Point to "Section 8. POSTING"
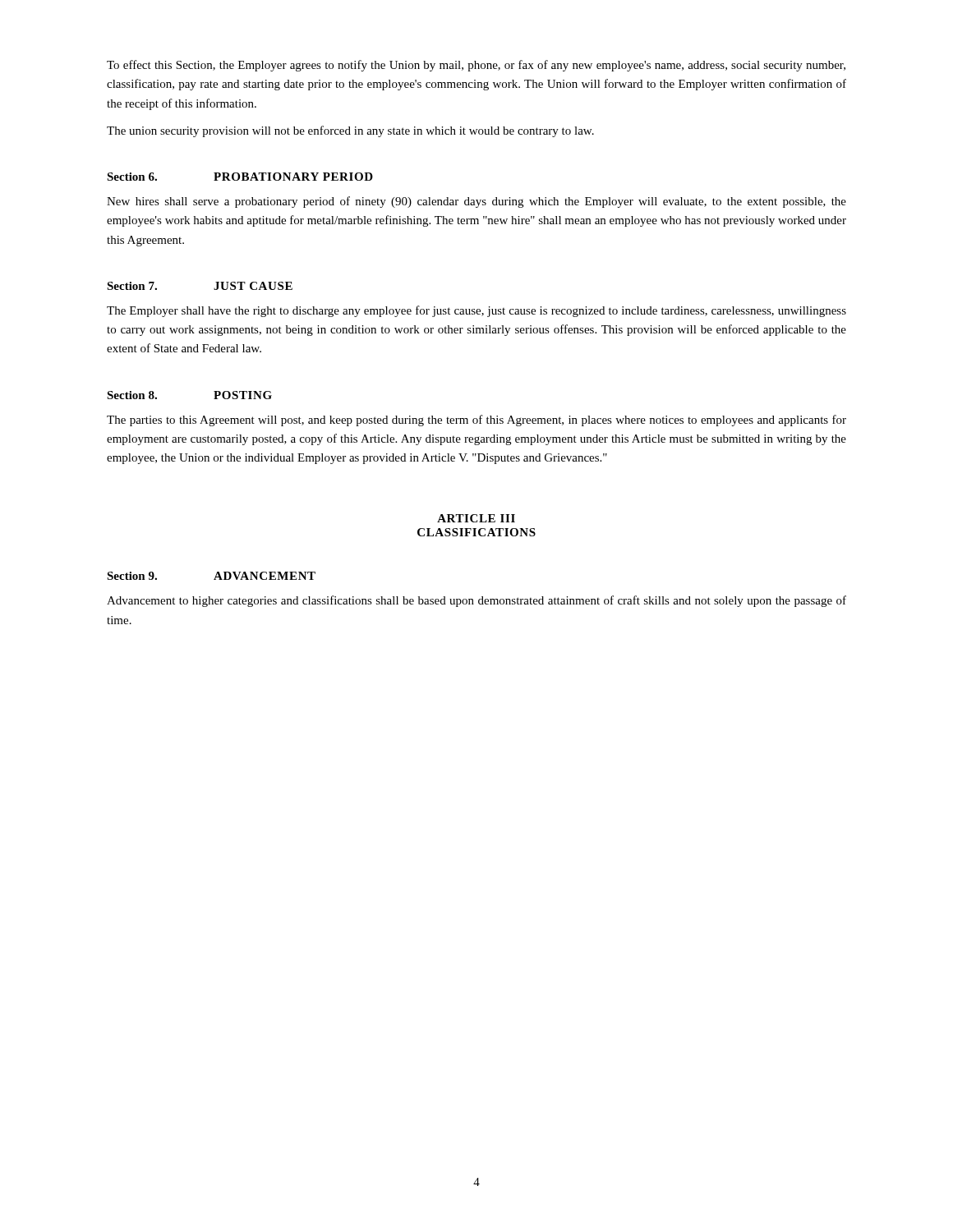The height and width of the screenshot is (1232, 953). coord(134,395)
